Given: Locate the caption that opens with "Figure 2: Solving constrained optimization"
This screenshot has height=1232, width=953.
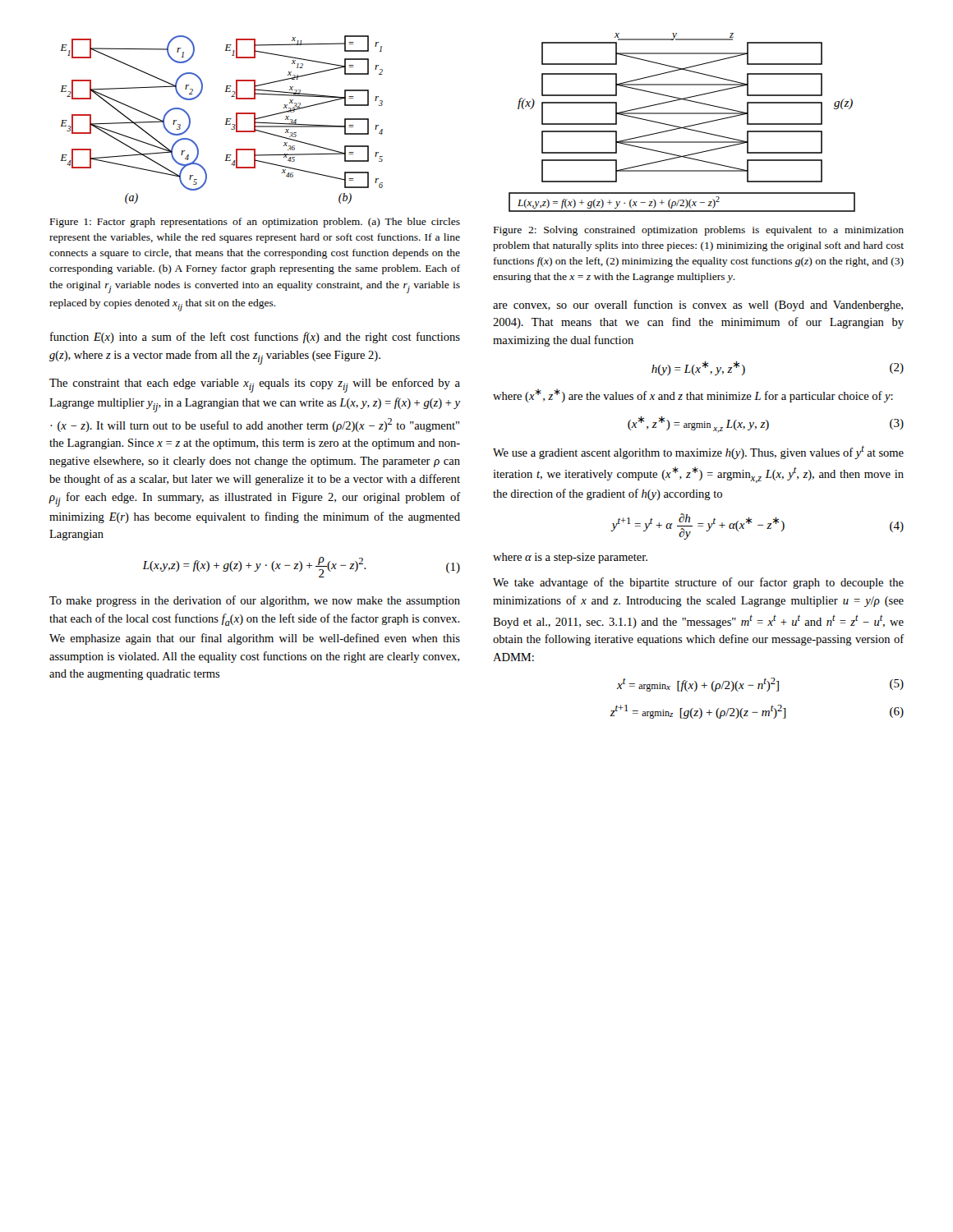Looking at the screenshot, I should [x=698, y=253].
